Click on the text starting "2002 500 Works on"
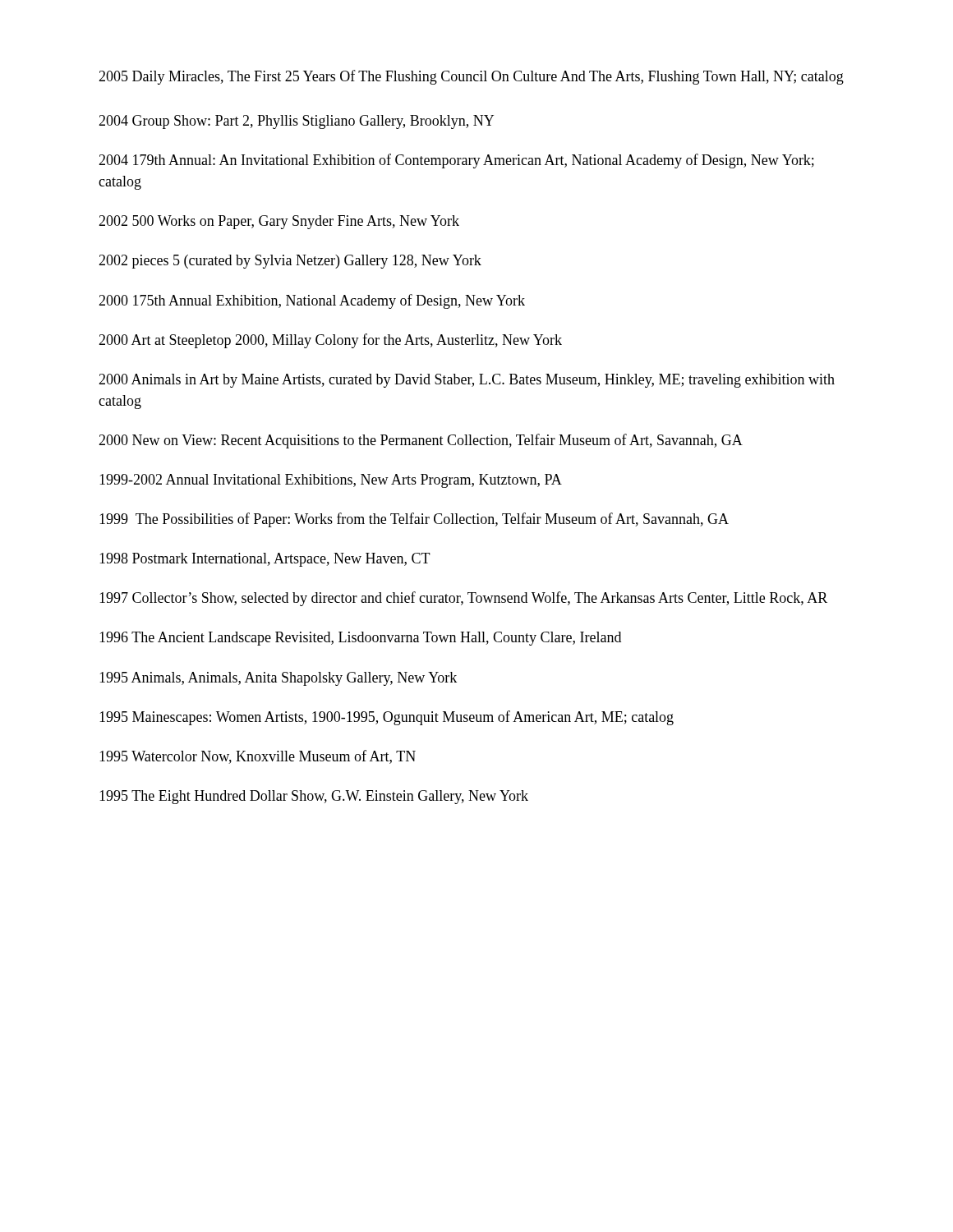This screenshot has width=953, height=1232. tap(279, 221)
